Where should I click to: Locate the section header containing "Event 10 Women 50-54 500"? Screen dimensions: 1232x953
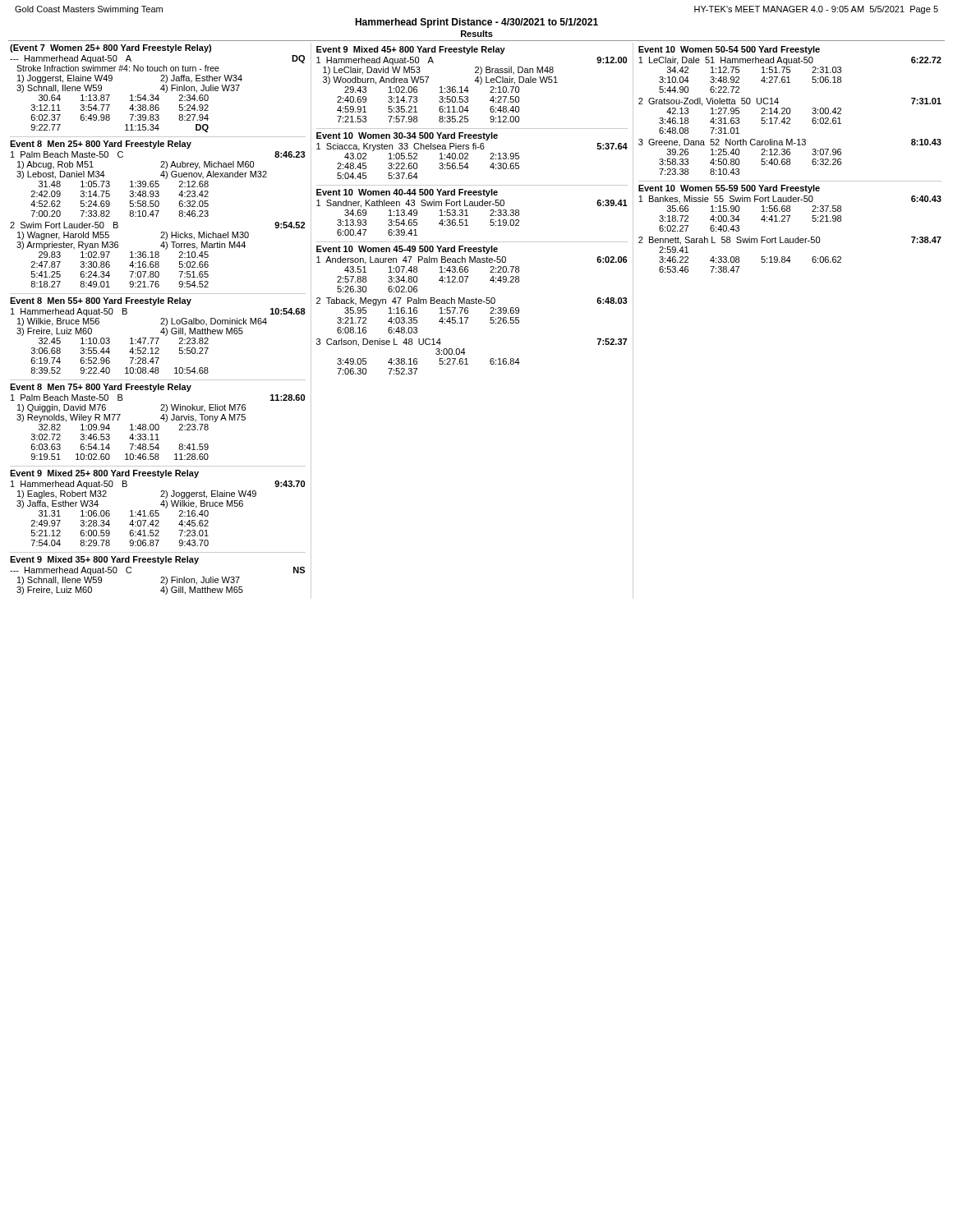point(729,49)
